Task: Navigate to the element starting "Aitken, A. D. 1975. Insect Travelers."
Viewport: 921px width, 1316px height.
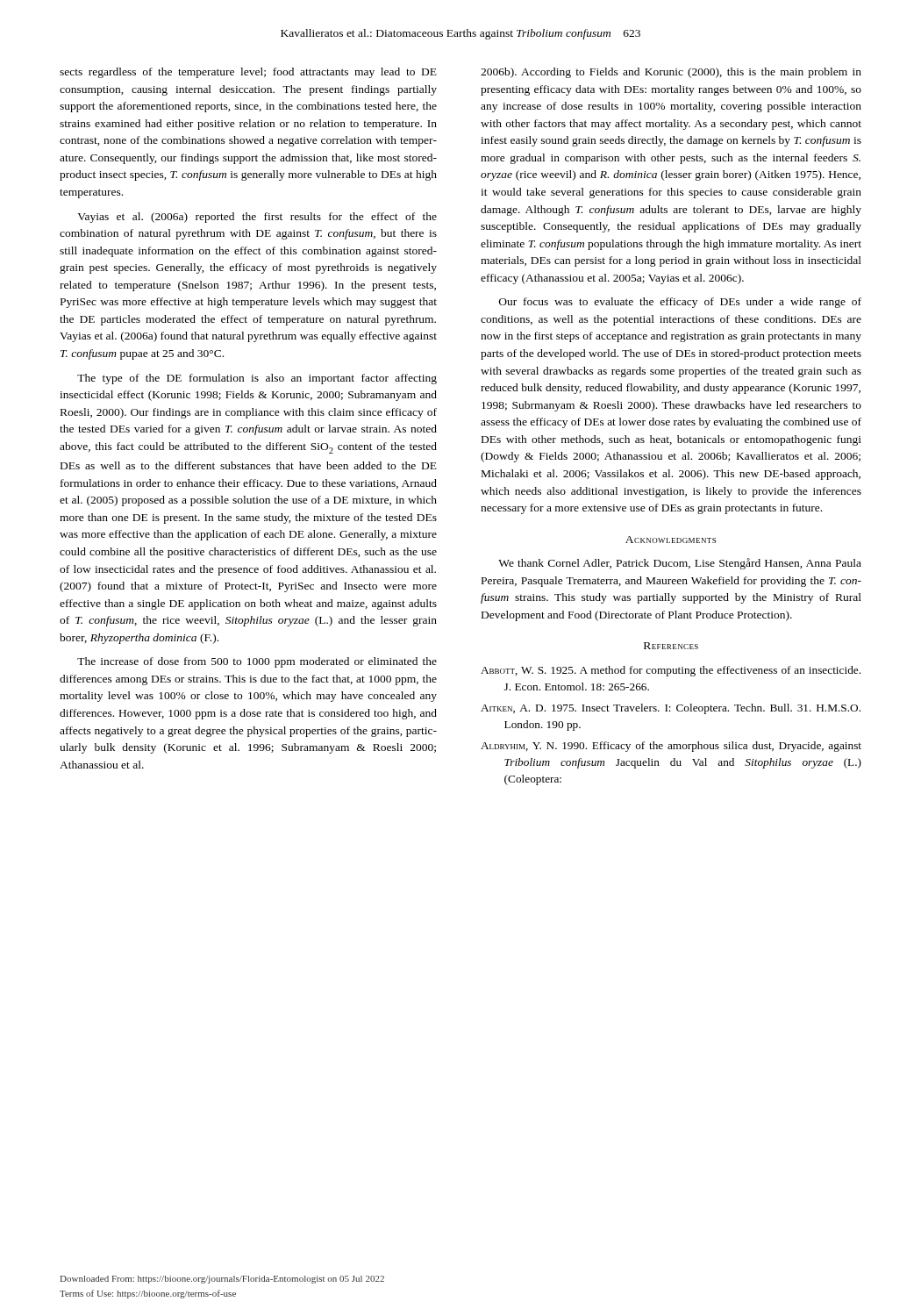Action: click(x=671, y=716)
